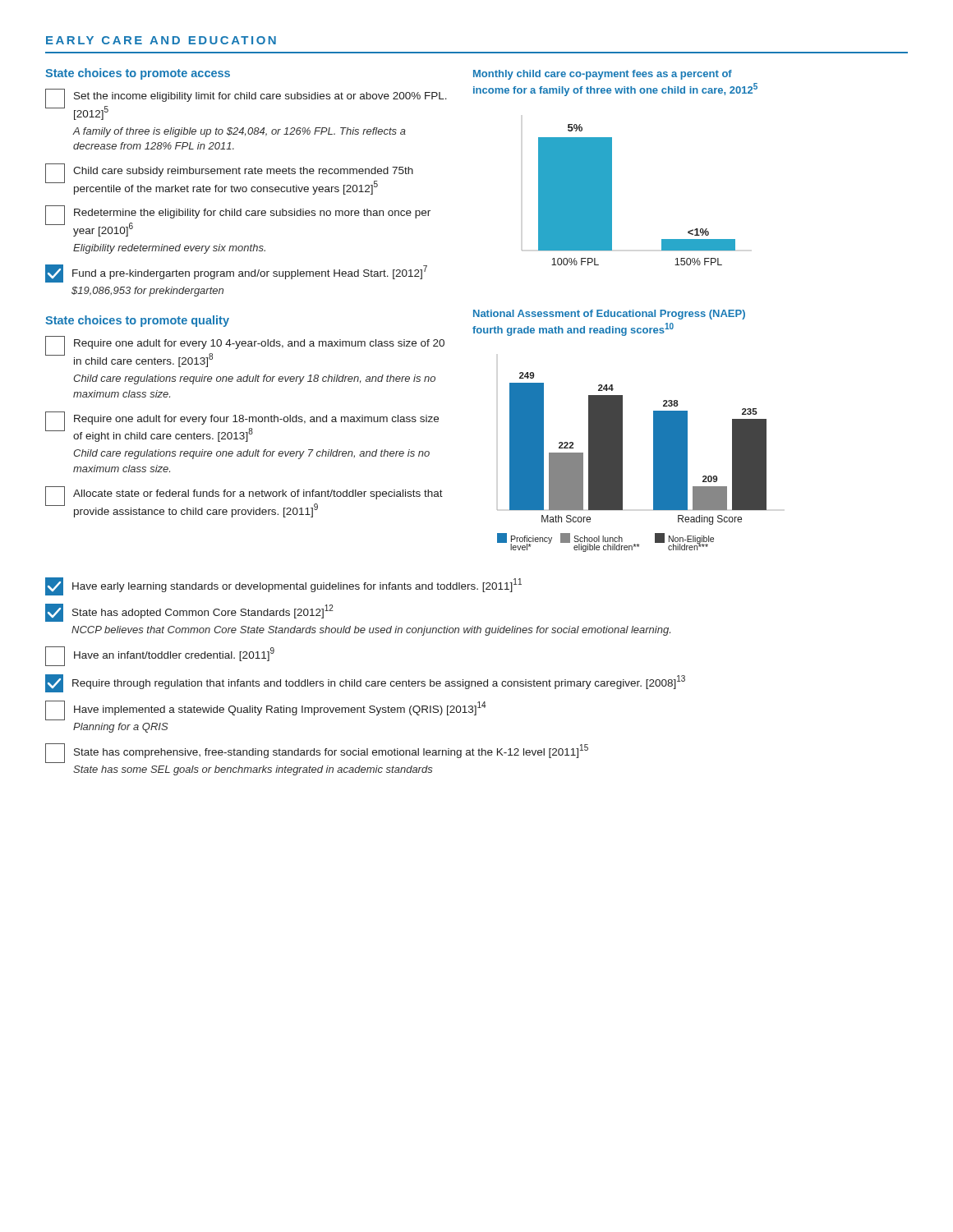Find the section header that reads "EARLY CARE AND EDUCATION"
The height and width of the screenshot is (1232, 953).
[x=162, y=40]
